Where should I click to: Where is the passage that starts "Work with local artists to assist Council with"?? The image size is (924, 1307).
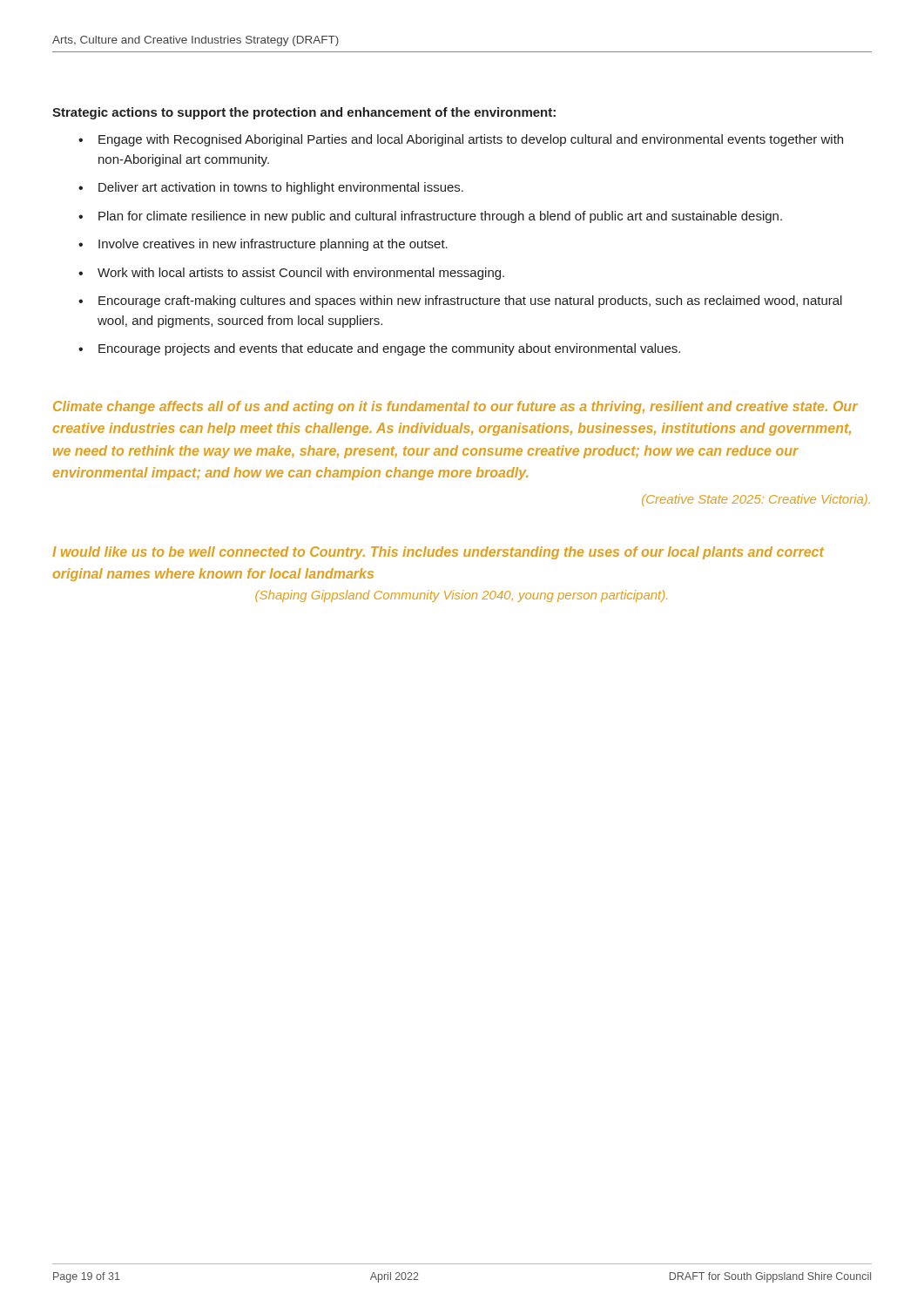tap(475, 273)
